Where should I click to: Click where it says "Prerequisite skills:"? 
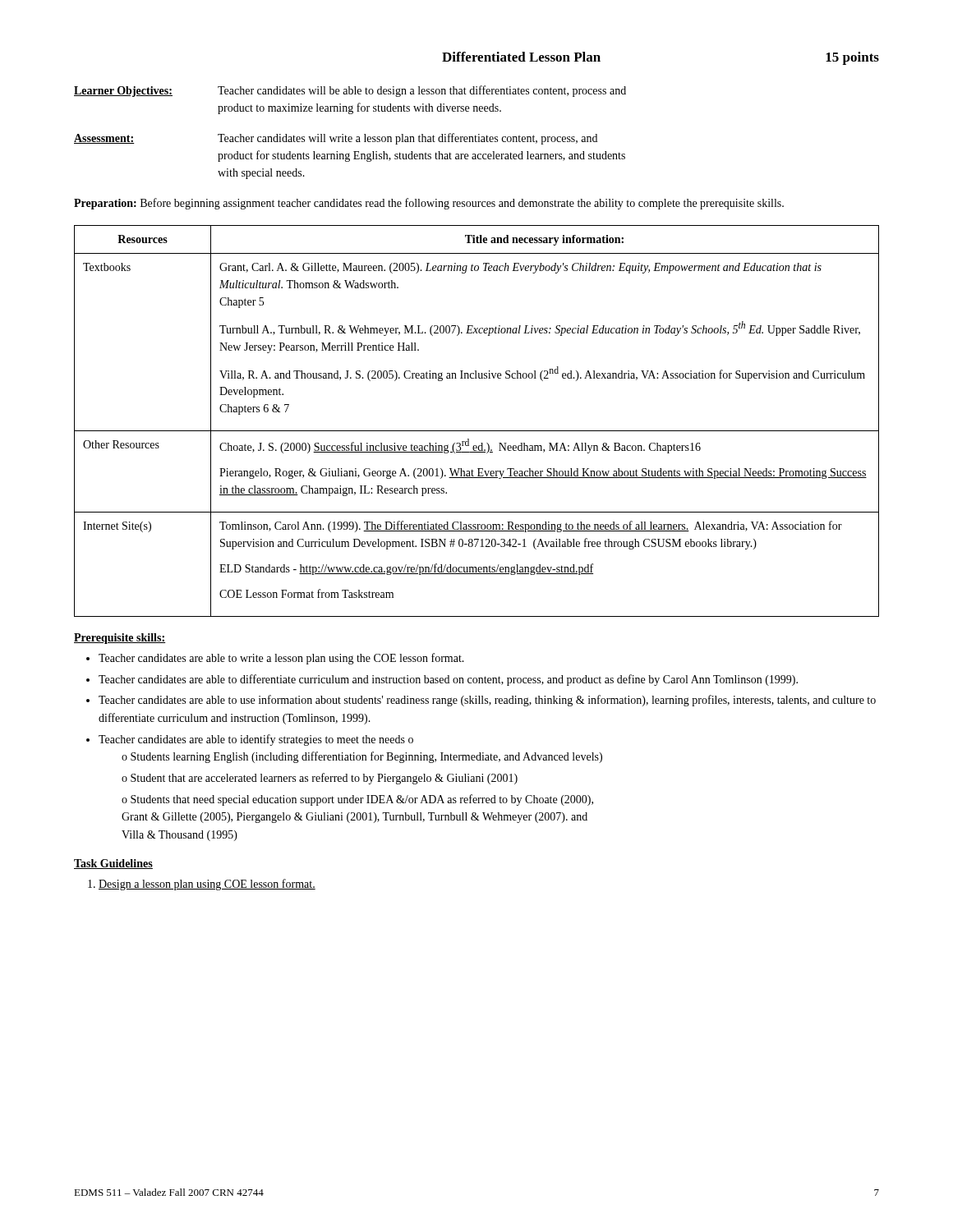120,638
